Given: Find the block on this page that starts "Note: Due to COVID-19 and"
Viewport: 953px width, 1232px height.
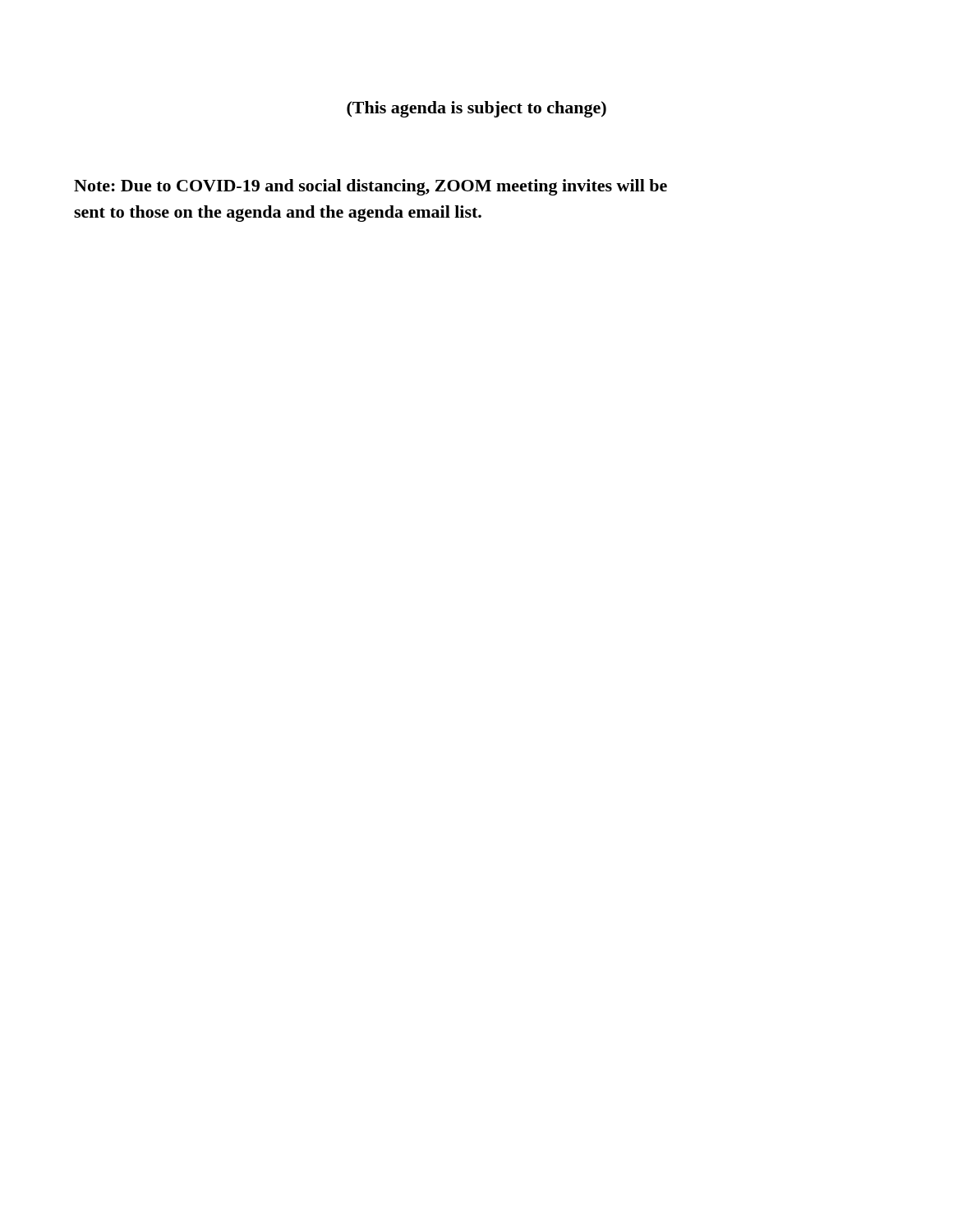Looking at the screenshot, I should coord(371,198).
